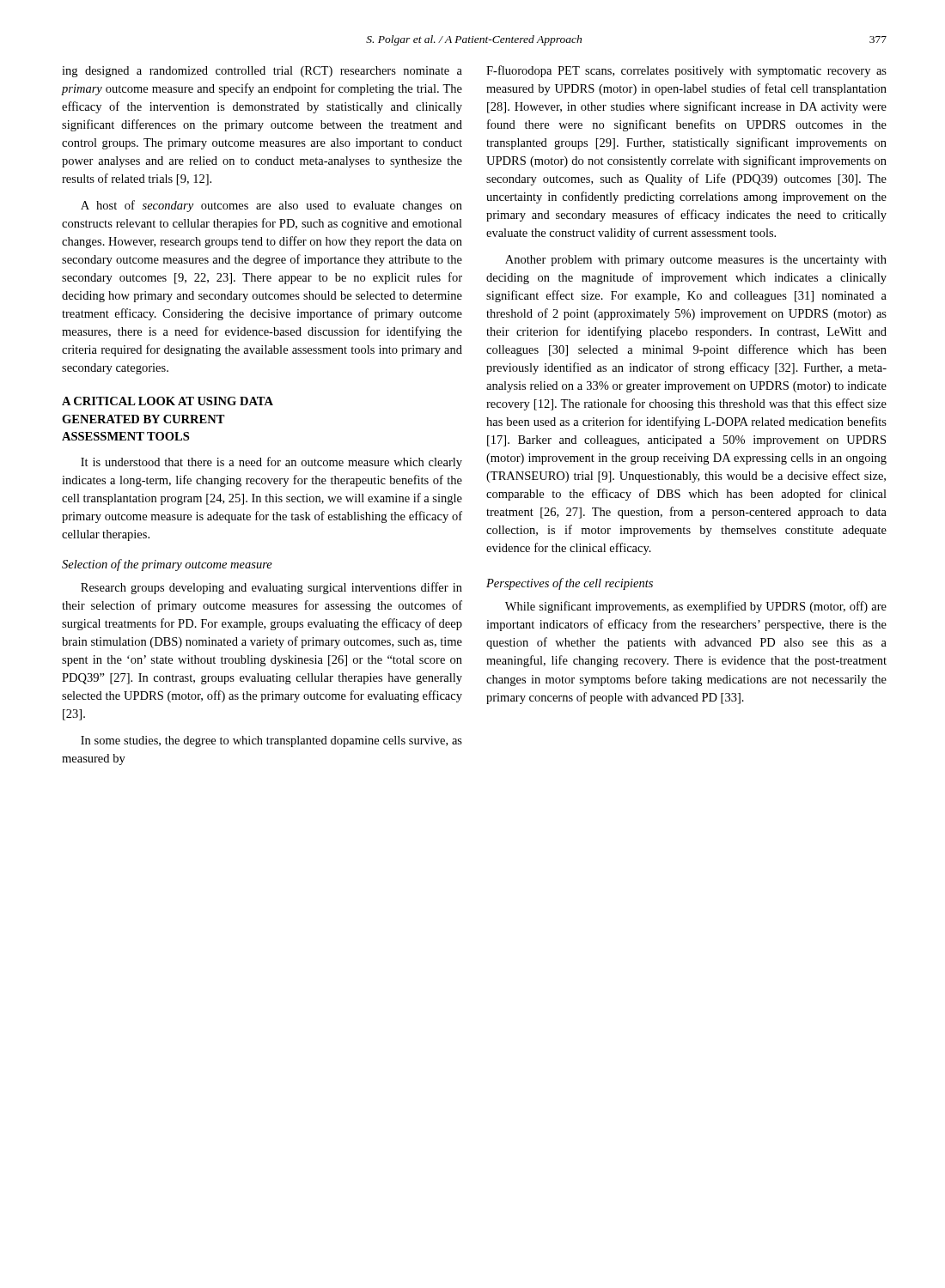
Task: Select the text block containing "Another problem with primary"
Action: (686, 404)
